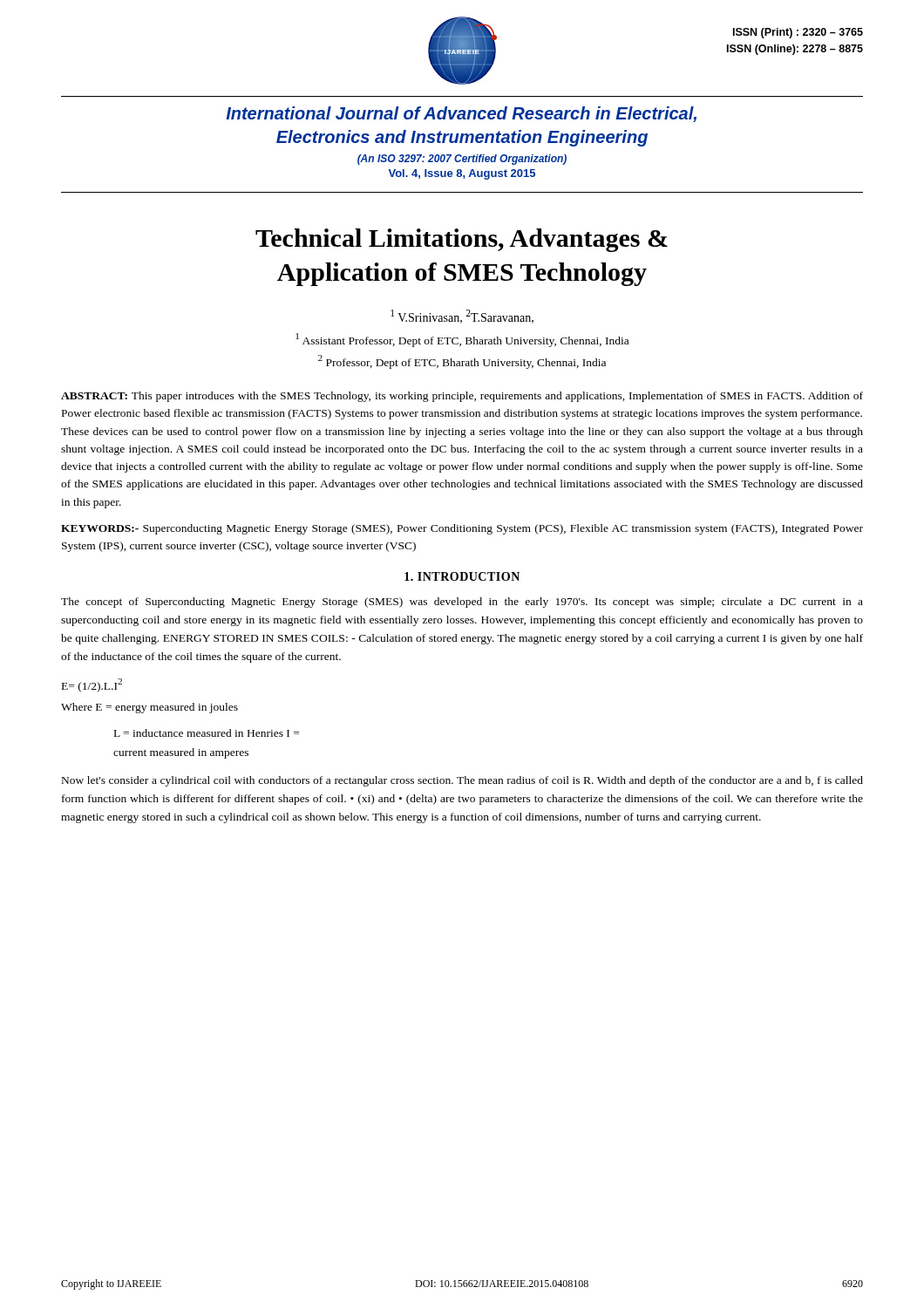Find the text block starting "1. INTRODUCTION"

462,577
